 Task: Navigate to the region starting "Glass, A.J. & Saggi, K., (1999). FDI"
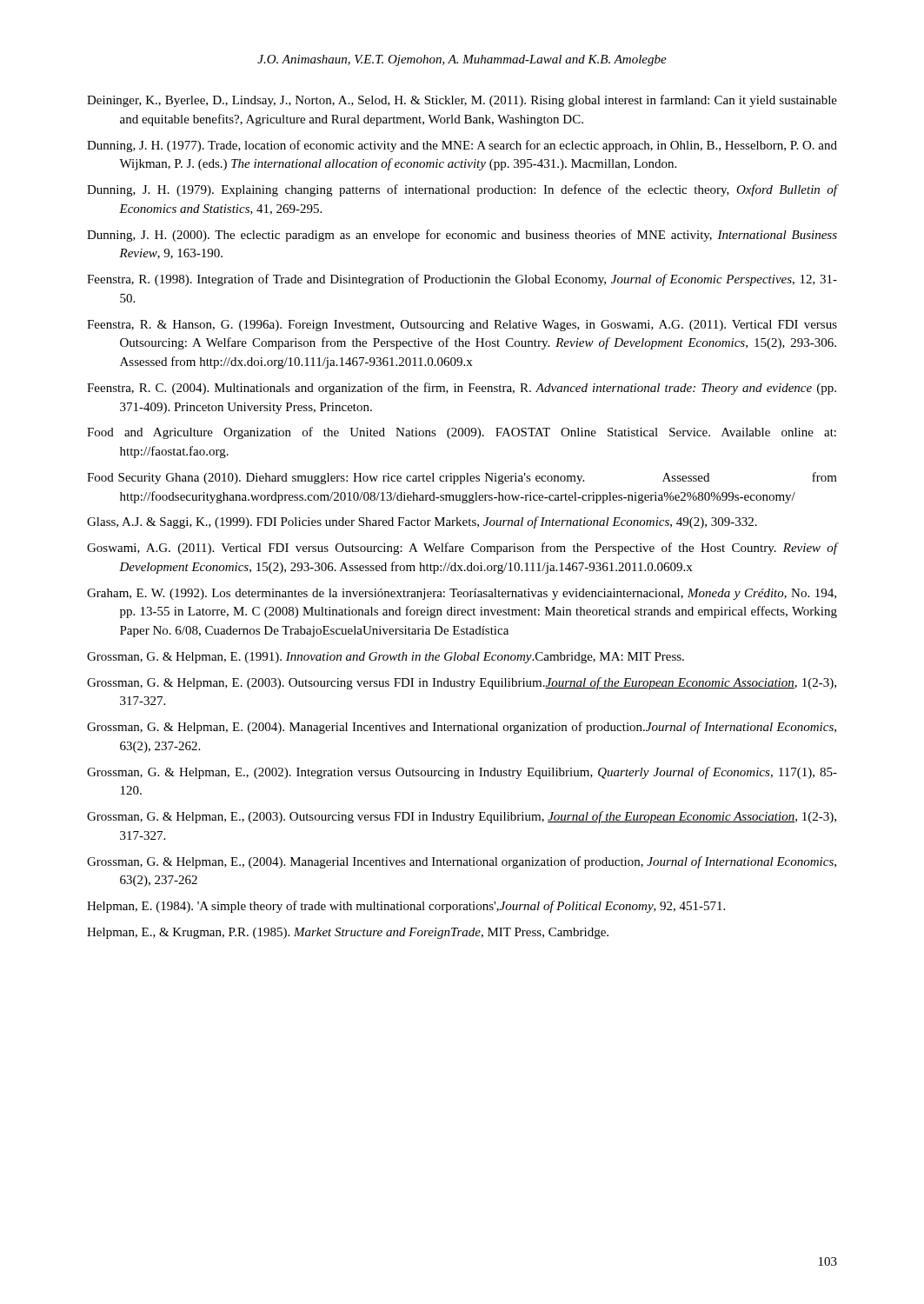(x=422, y=522)
